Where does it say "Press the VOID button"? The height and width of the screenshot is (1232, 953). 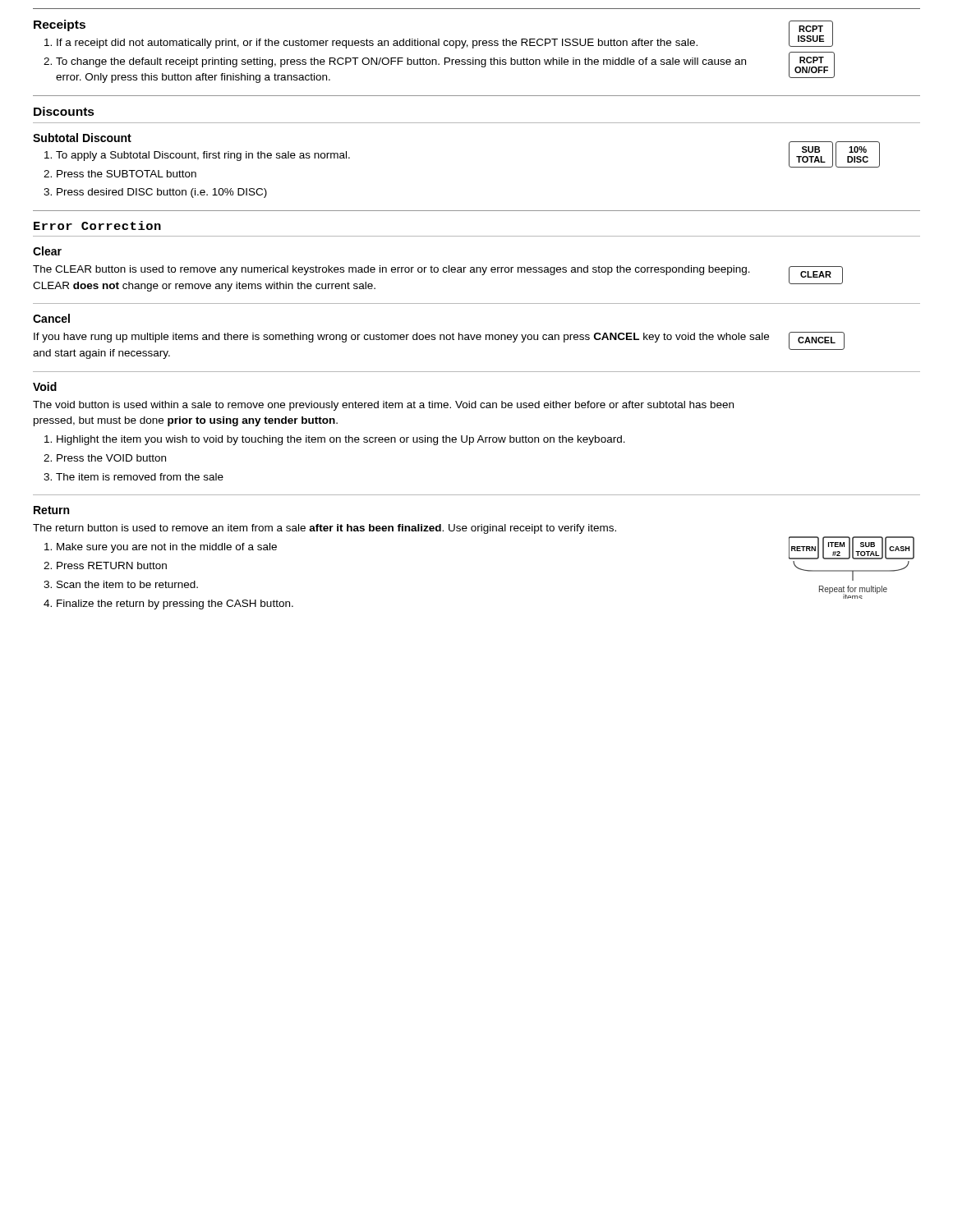click(x=111, y=458)
